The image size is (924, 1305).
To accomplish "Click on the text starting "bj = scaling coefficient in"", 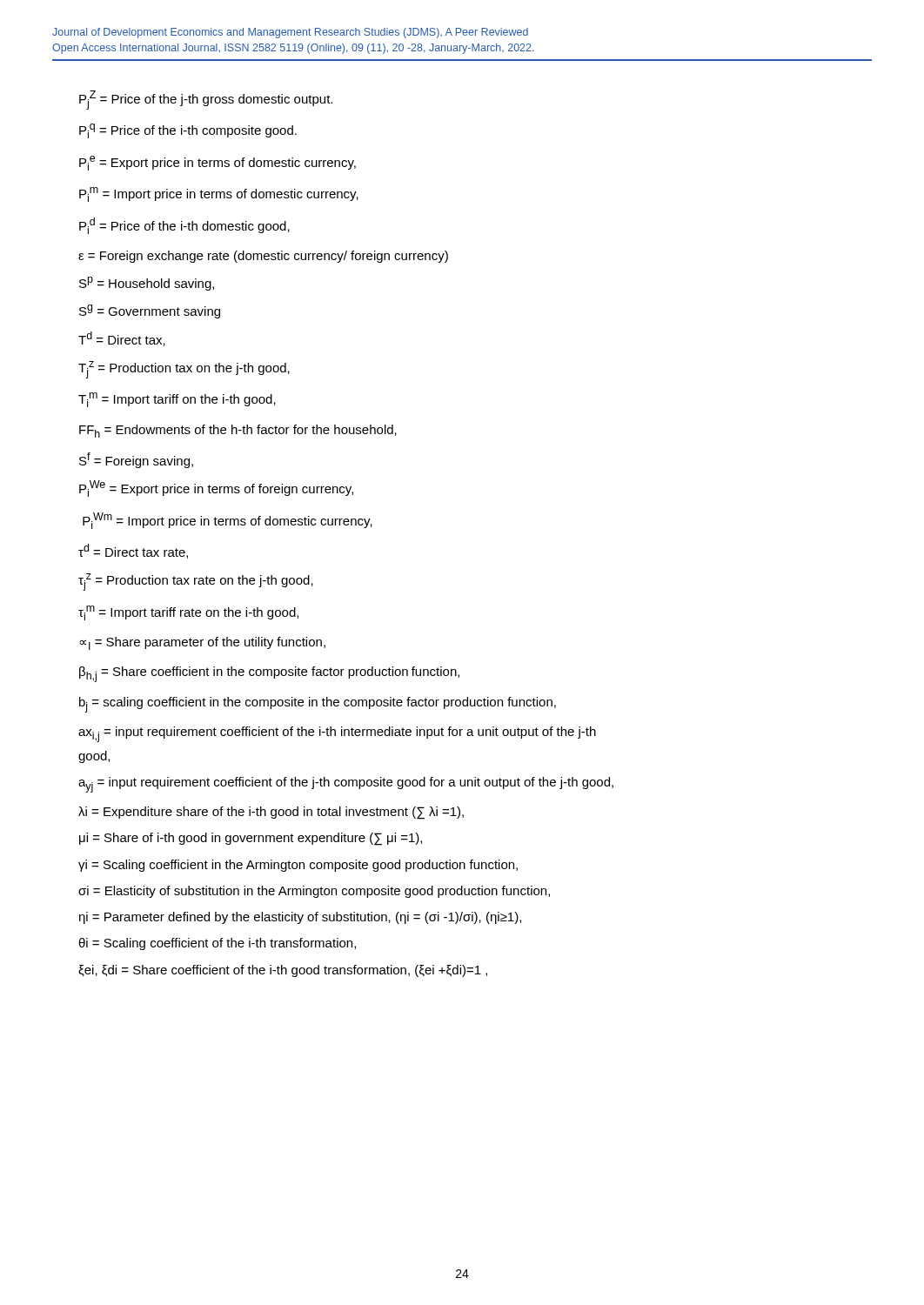I will coord(317,703).
